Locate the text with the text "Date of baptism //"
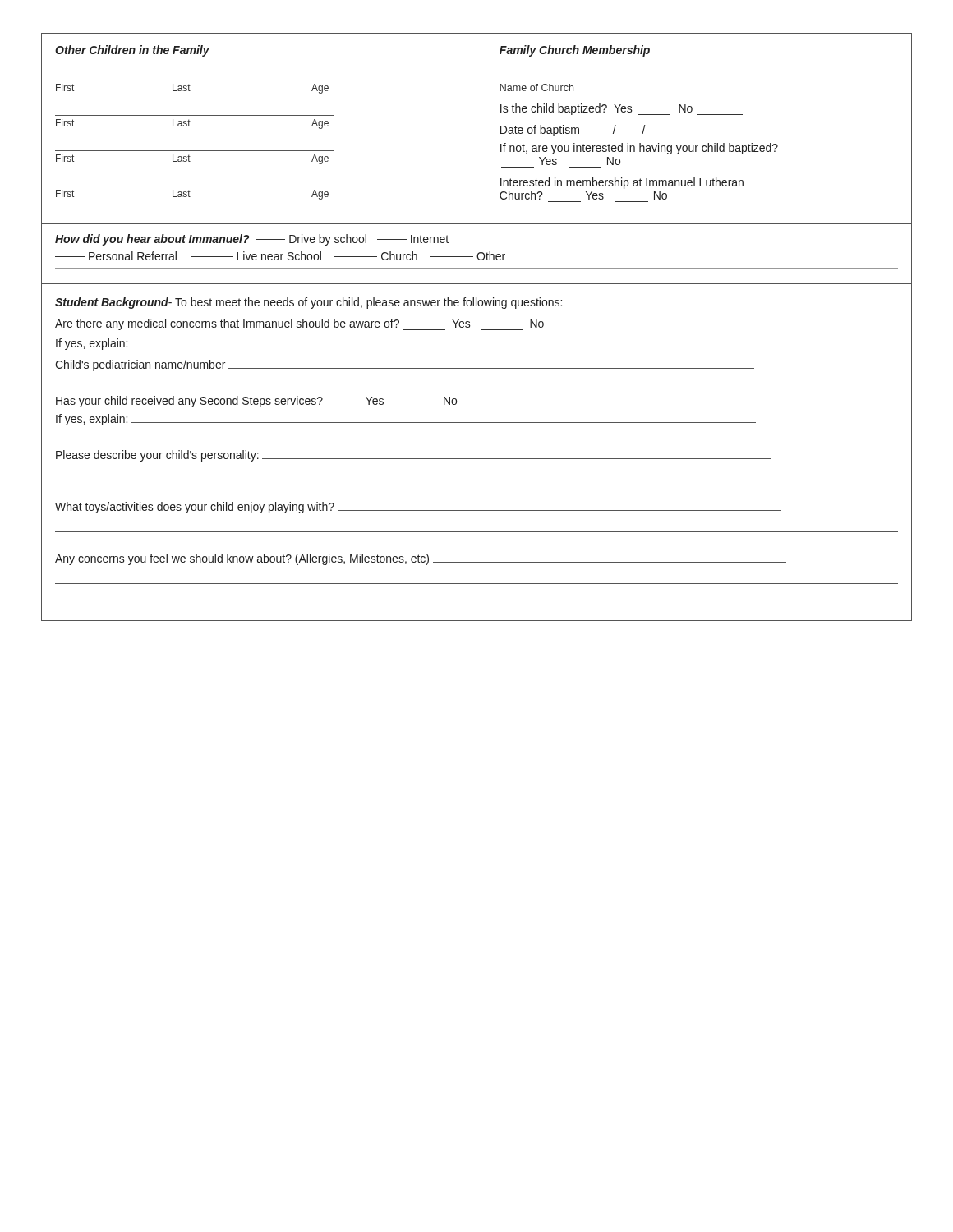This screenshot has width=953, height=1232. pos(595,130)
